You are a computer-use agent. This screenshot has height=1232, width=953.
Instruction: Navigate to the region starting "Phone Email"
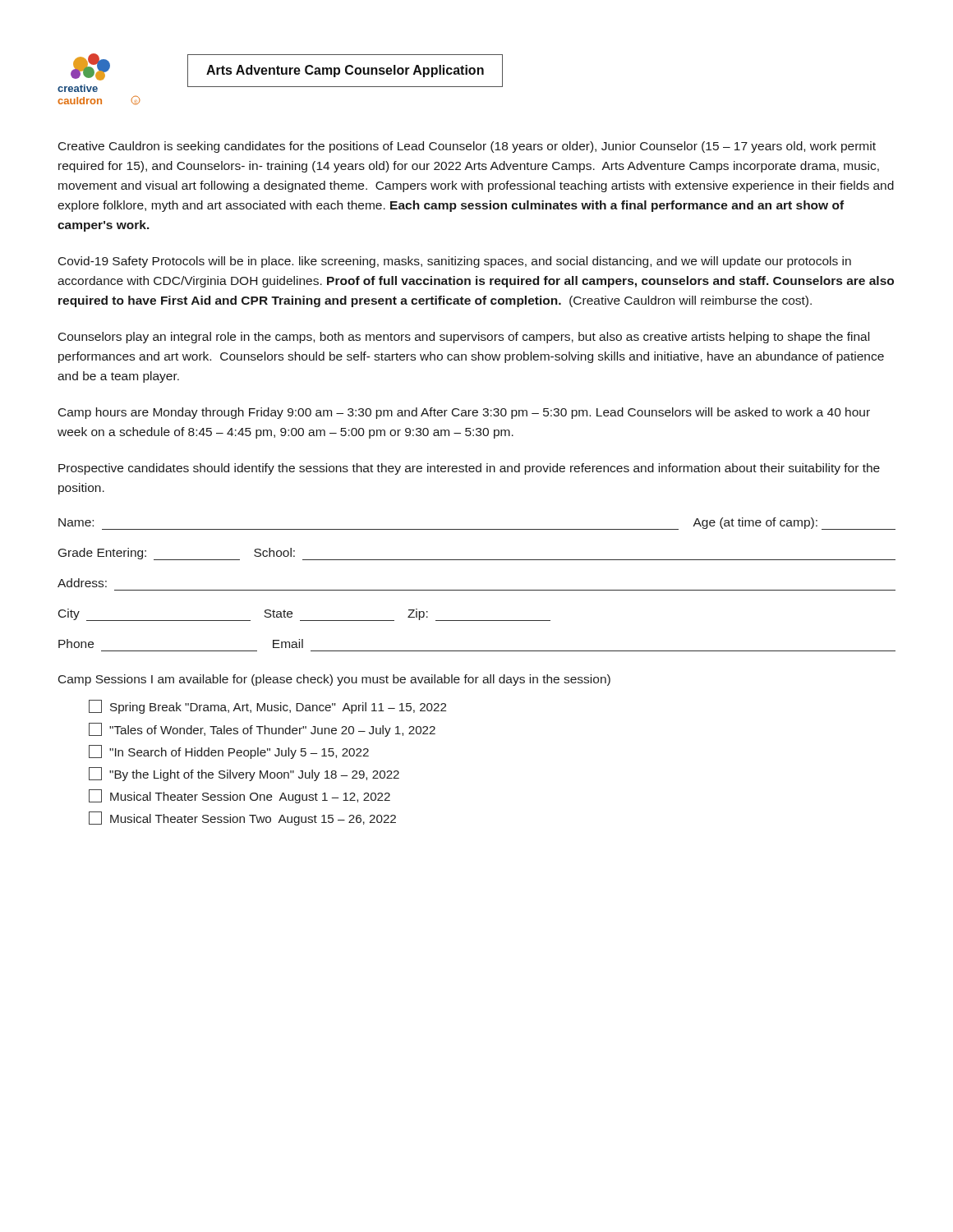pyautogui.click(x=476, y=644)
